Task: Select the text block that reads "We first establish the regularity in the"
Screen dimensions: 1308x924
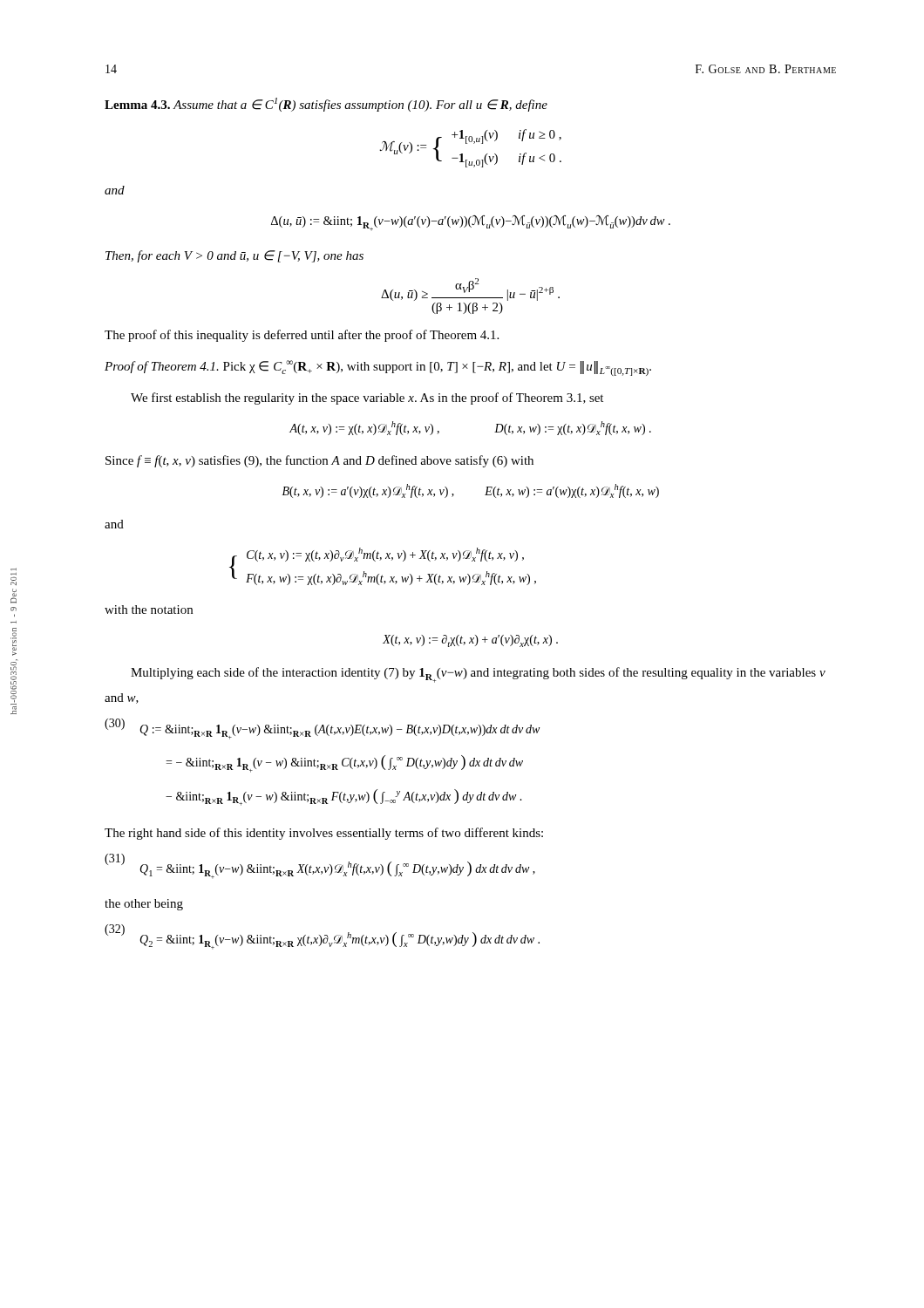Action: click(367, 398)
